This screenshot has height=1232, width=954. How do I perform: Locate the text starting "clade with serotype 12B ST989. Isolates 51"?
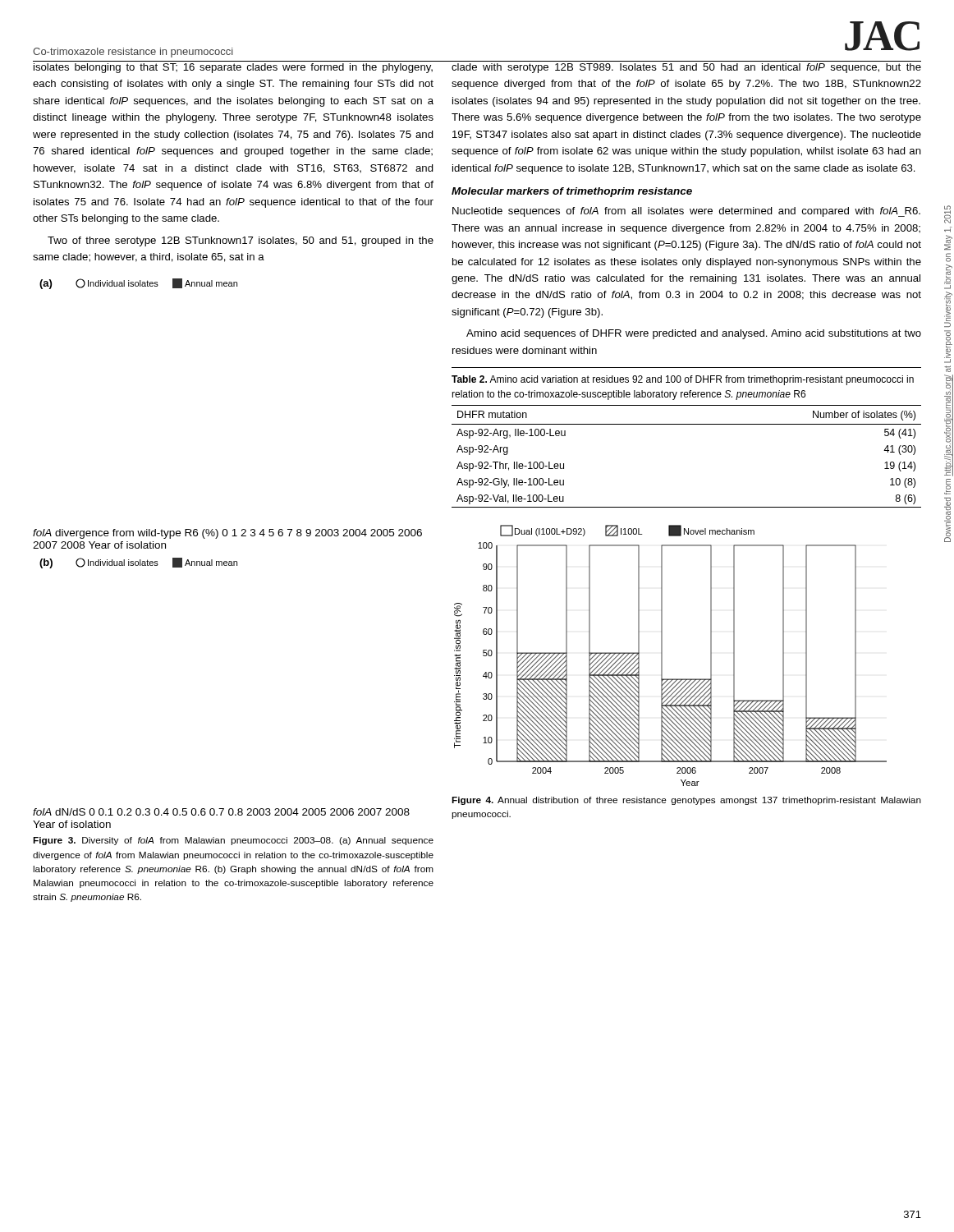[686, 118]
